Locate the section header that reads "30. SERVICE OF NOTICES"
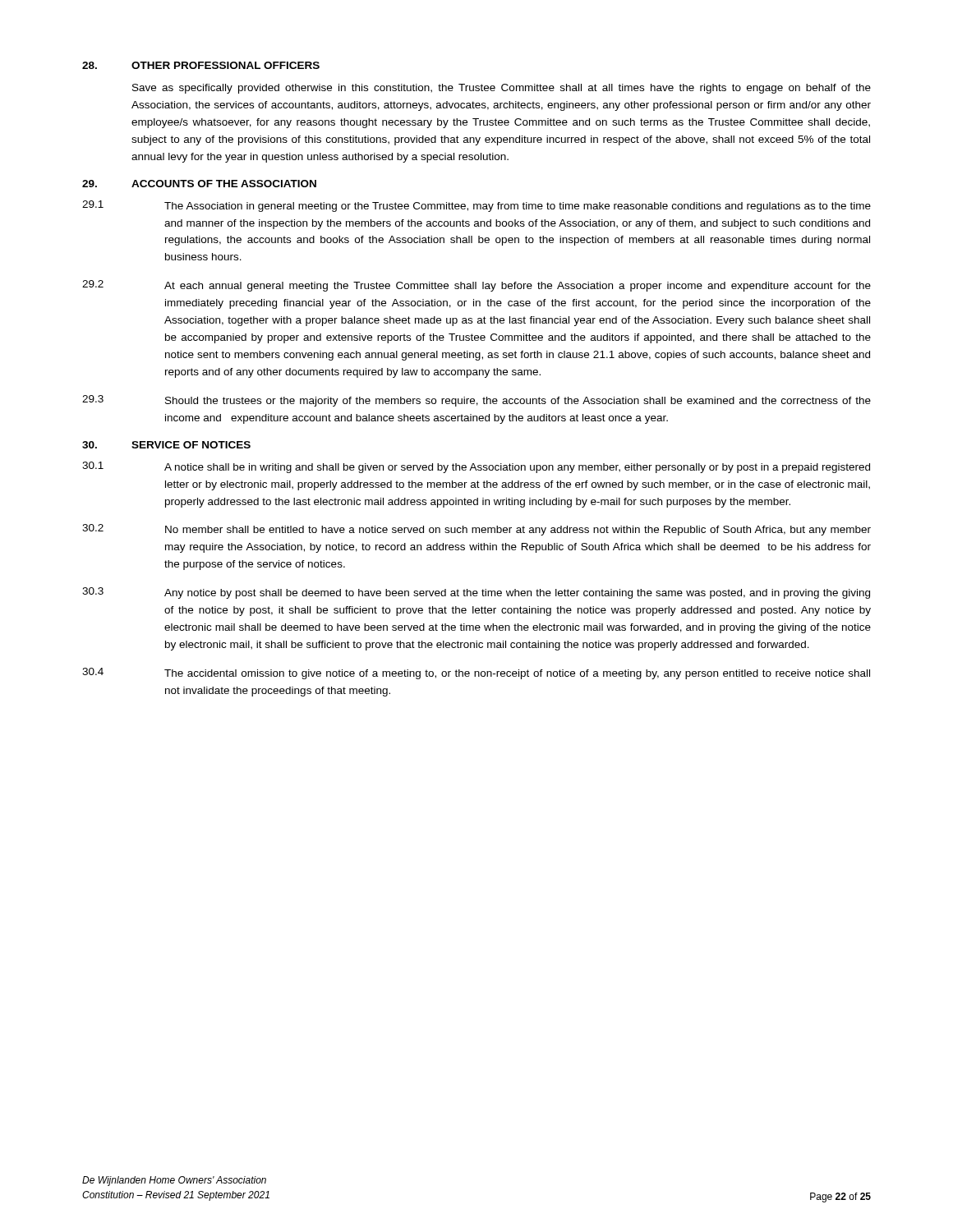 (x=166, y=445)
